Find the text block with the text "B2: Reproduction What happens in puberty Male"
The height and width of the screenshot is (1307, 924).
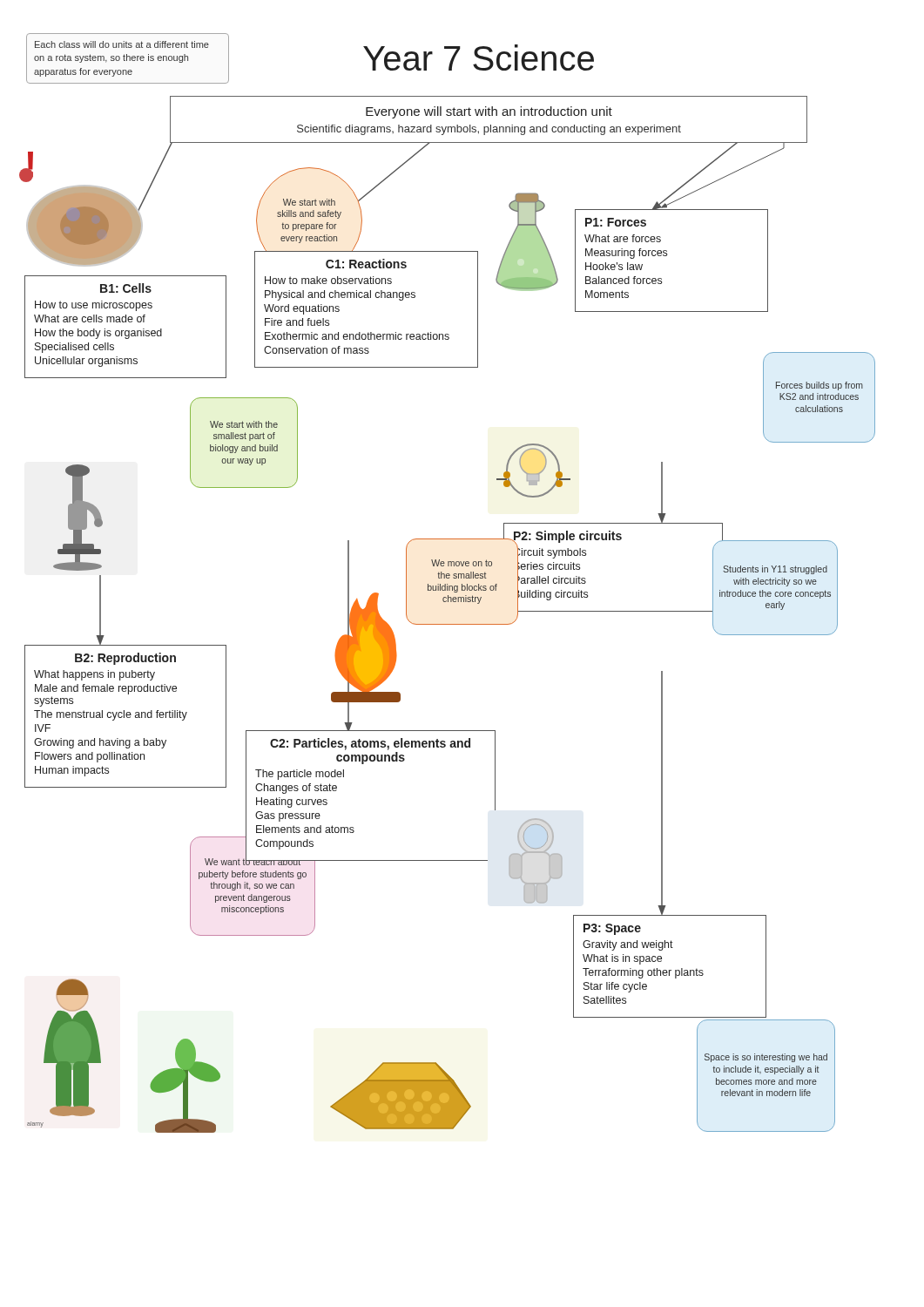[125, 714]
